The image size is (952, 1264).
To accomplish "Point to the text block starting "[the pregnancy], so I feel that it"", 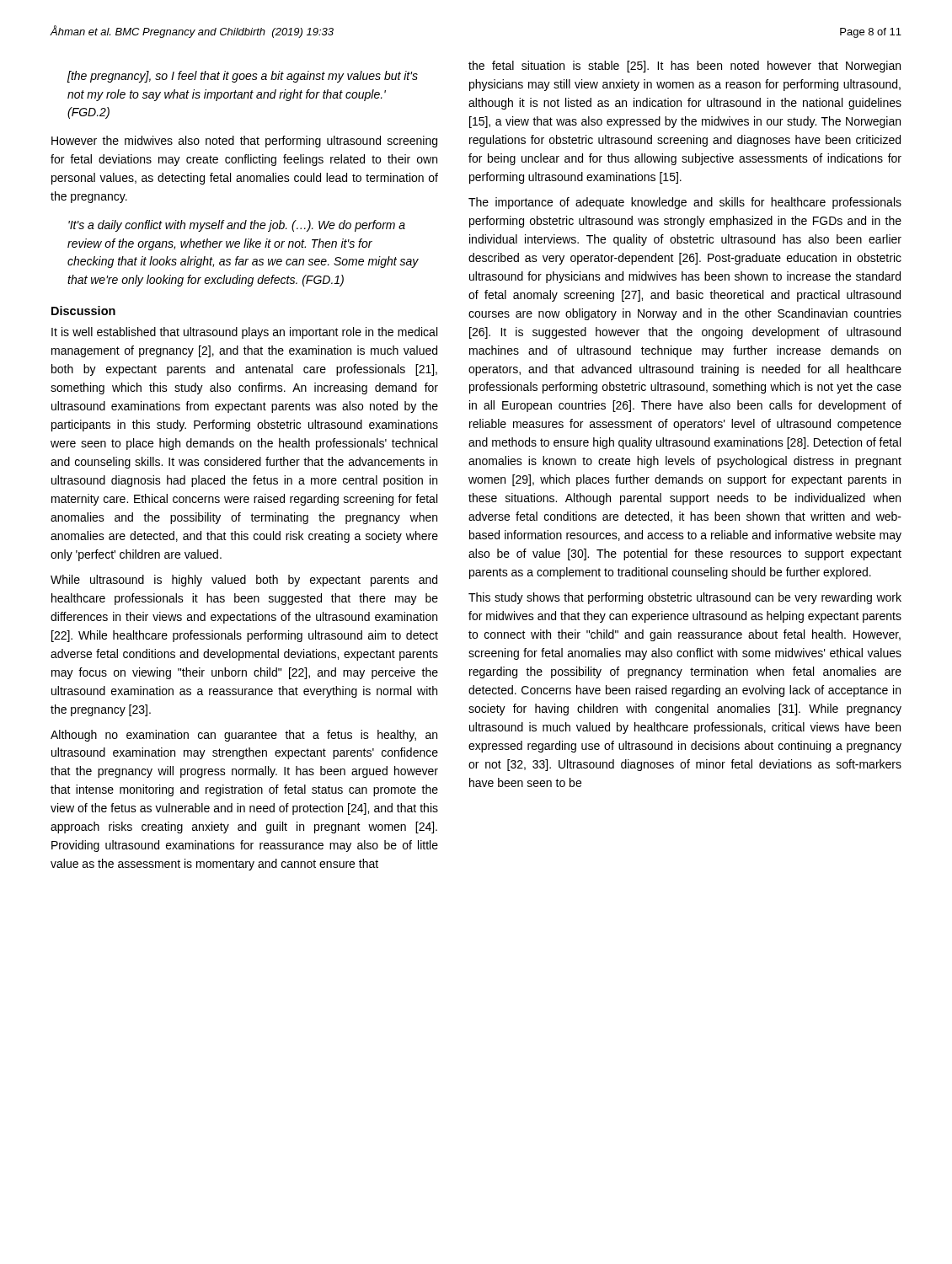I will (243, 94).
